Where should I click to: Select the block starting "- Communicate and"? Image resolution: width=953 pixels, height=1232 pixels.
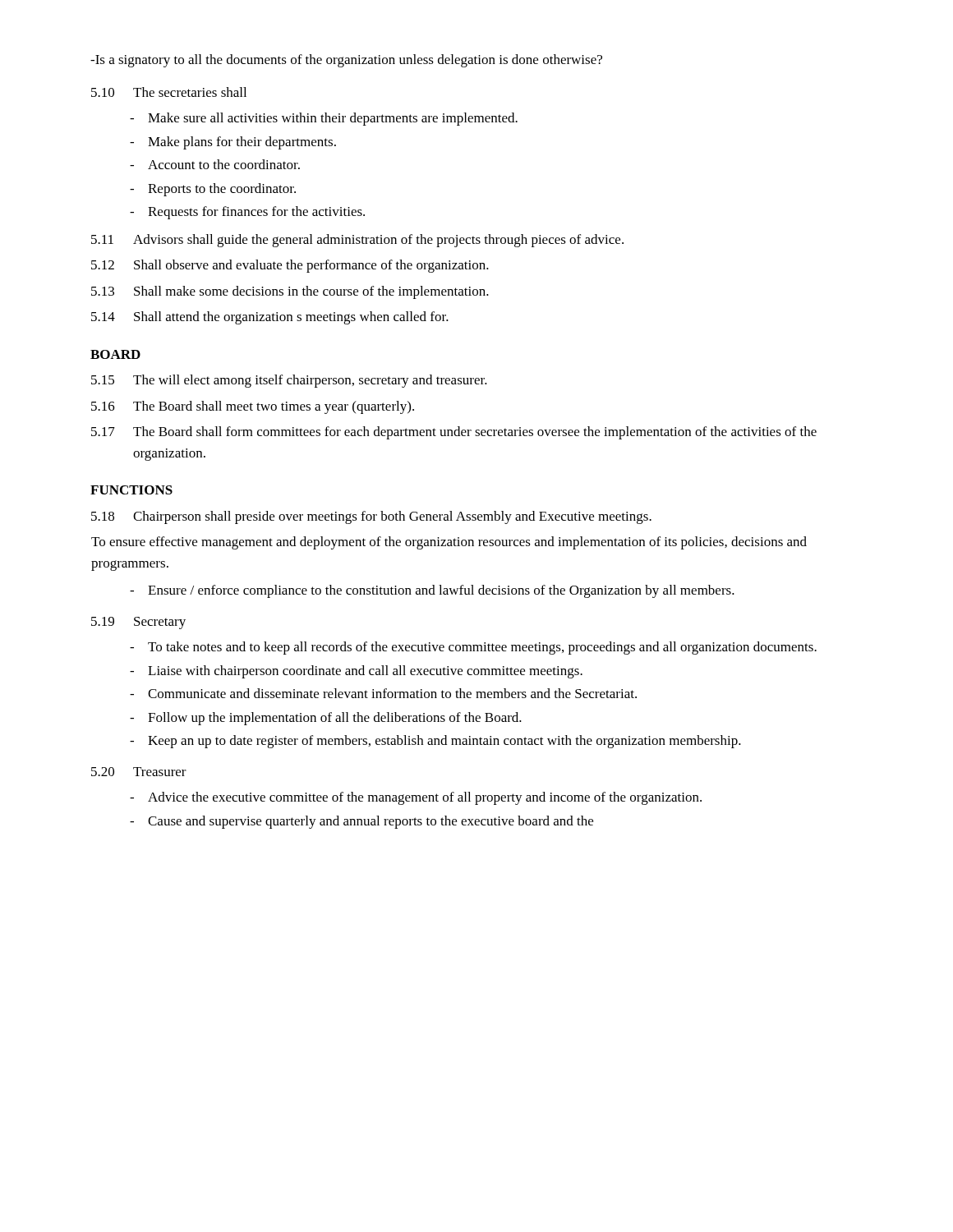(x=496, y=694)
